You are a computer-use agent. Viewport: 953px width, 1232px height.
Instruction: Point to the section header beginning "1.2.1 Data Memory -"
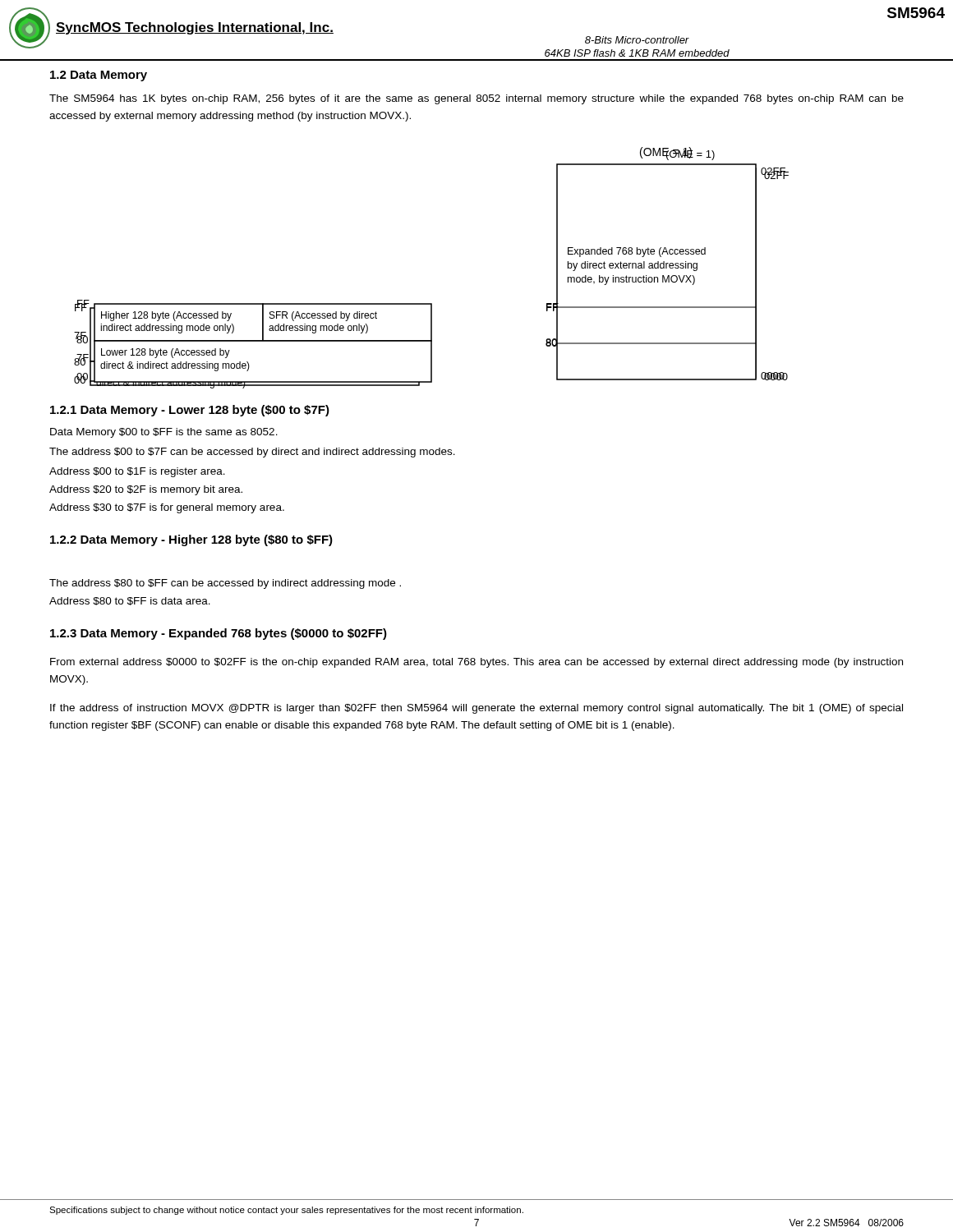point(189,409)
